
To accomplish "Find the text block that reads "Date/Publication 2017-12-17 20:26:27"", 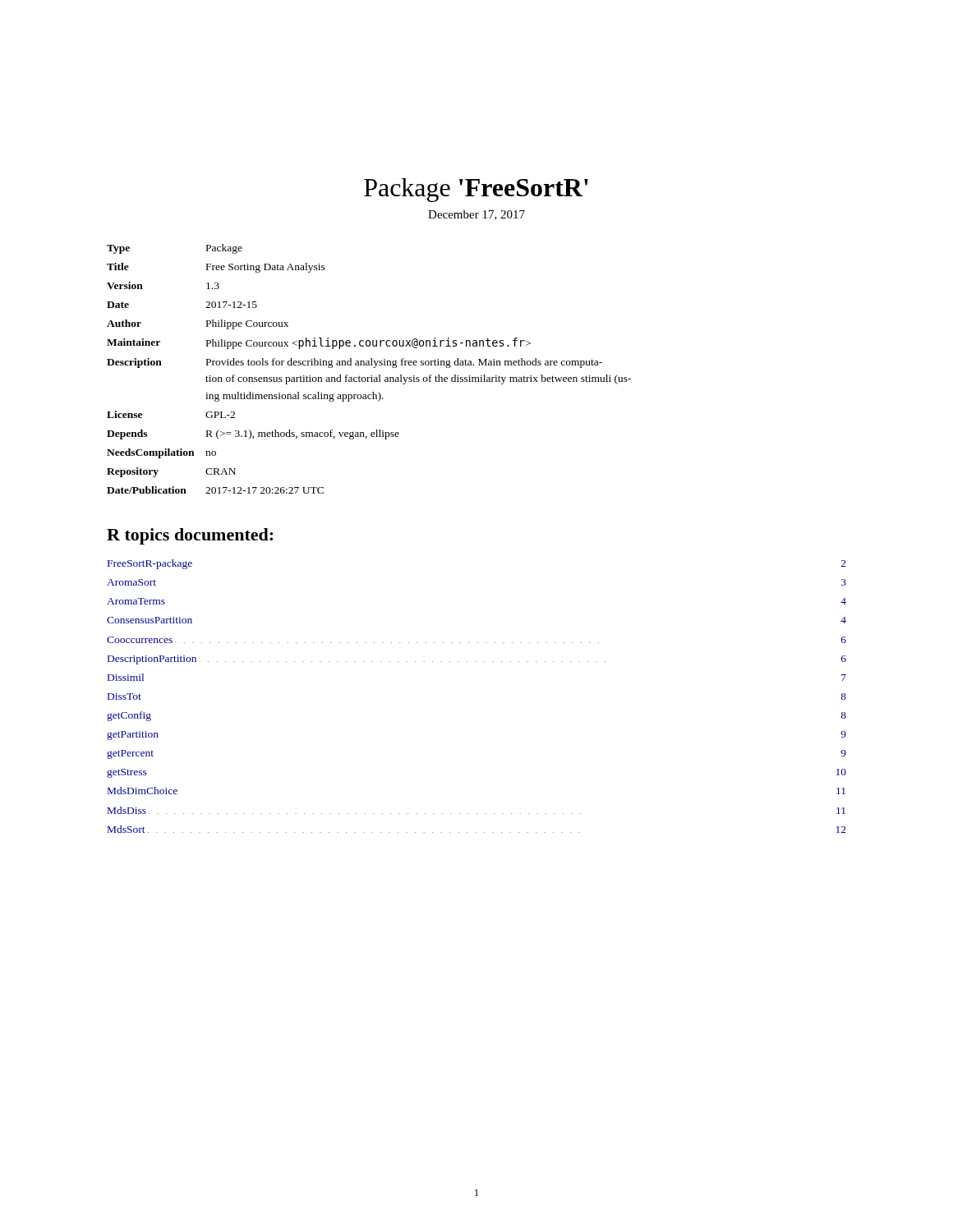I will (215, 490).
